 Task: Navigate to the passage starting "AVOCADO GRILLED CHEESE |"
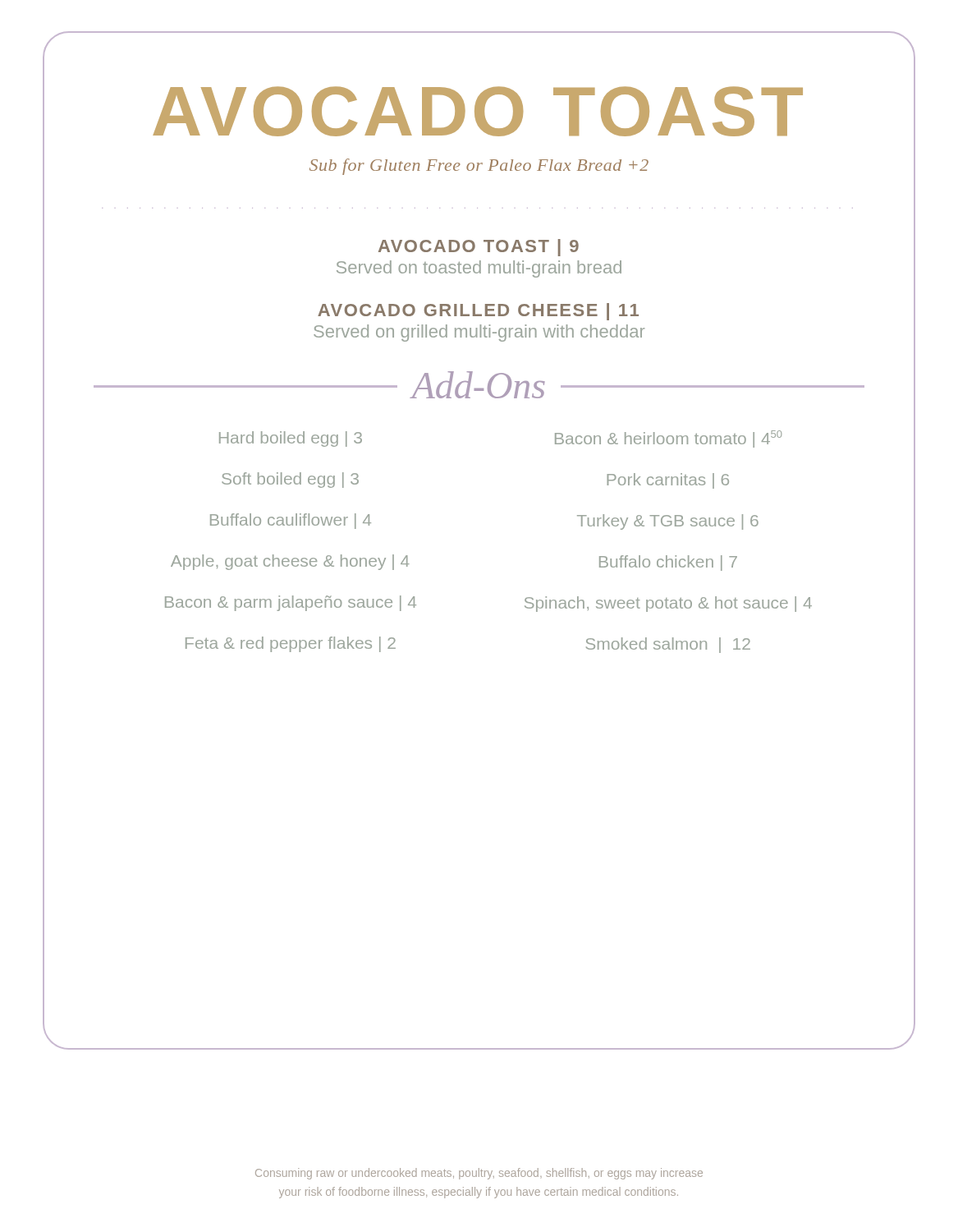479,310
